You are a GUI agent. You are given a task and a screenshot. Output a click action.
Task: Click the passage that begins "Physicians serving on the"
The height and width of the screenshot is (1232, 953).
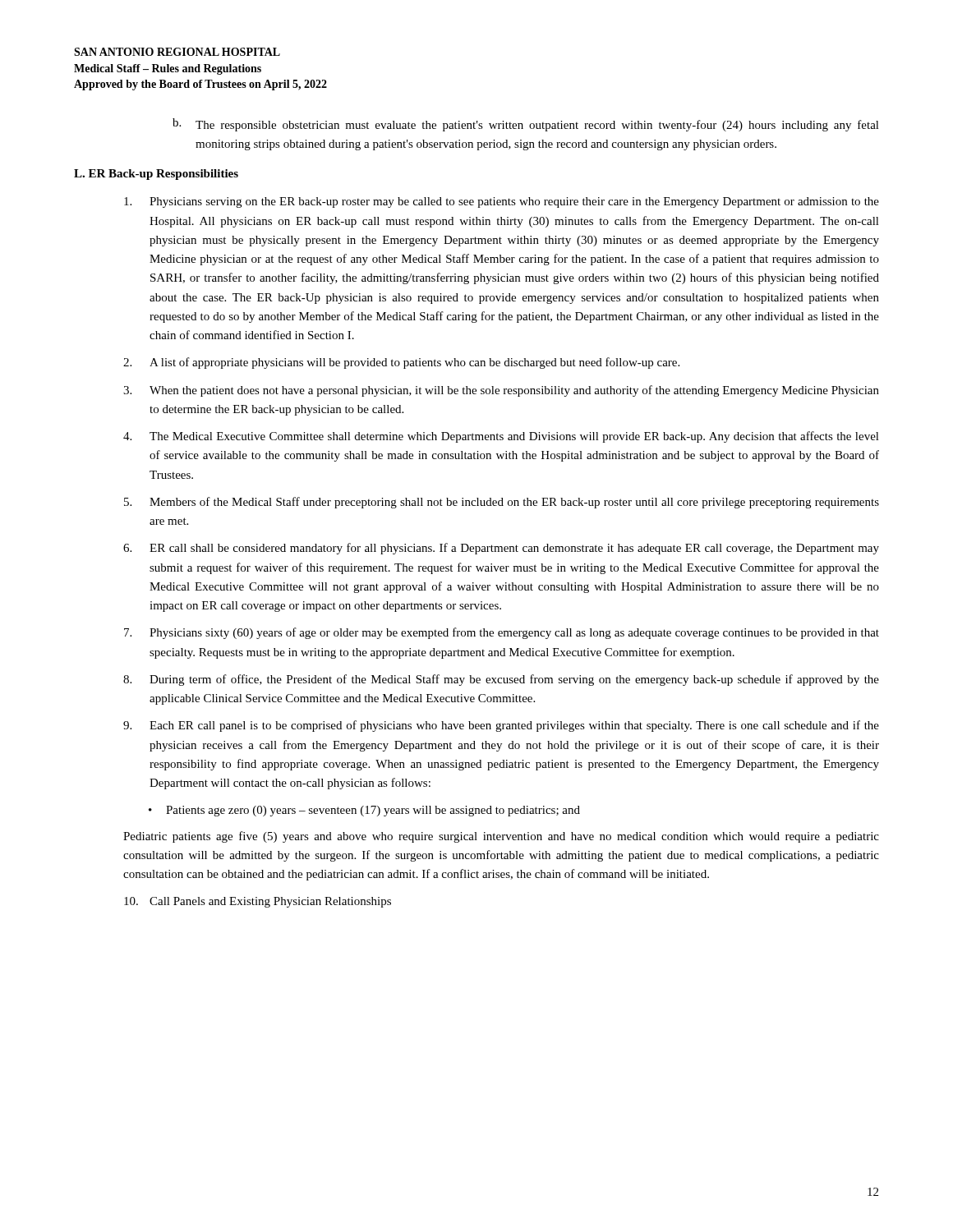(501, 269)
